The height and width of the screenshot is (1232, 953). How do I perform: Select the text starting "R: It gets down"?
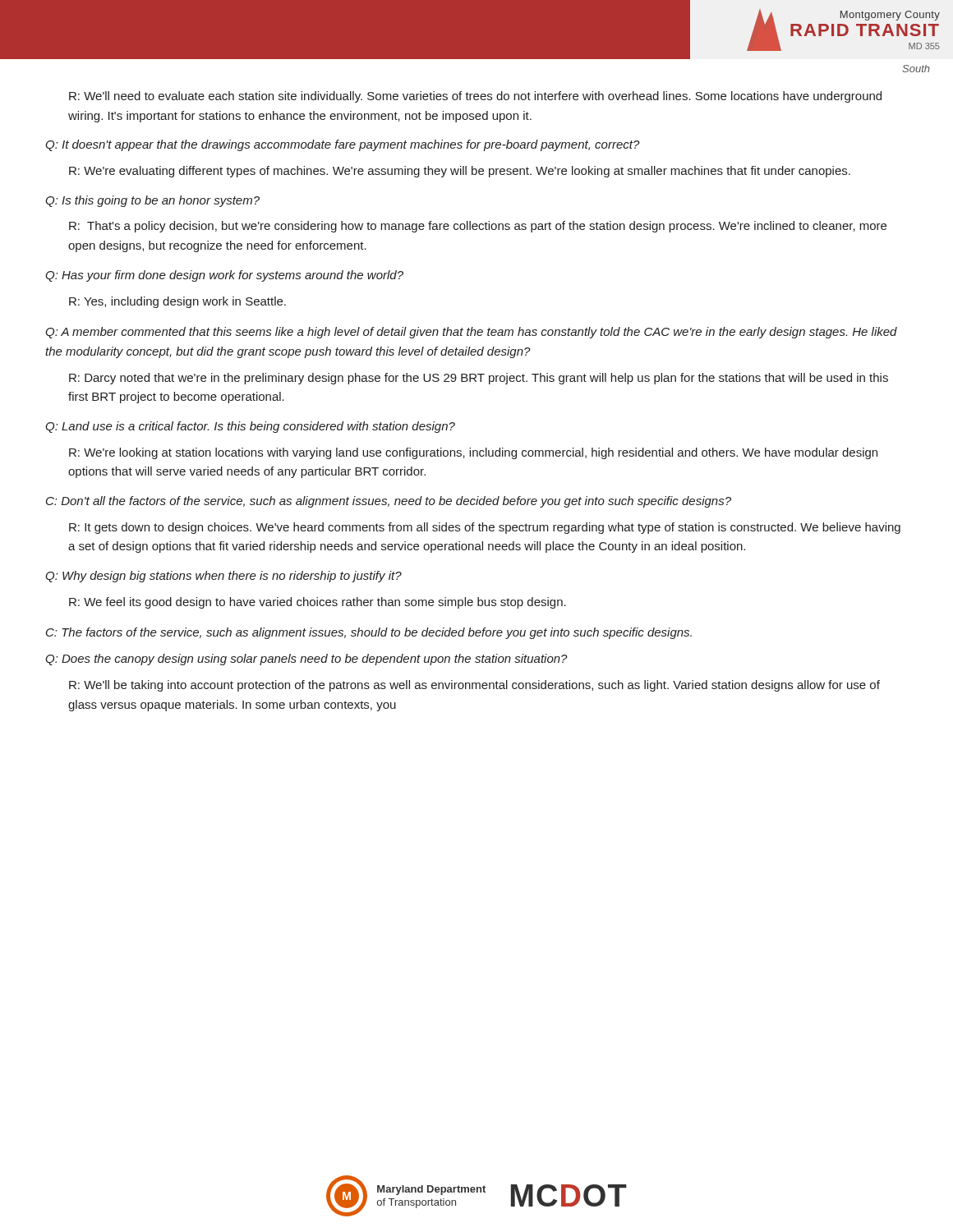pyautogui.click(x=485, y=536)
